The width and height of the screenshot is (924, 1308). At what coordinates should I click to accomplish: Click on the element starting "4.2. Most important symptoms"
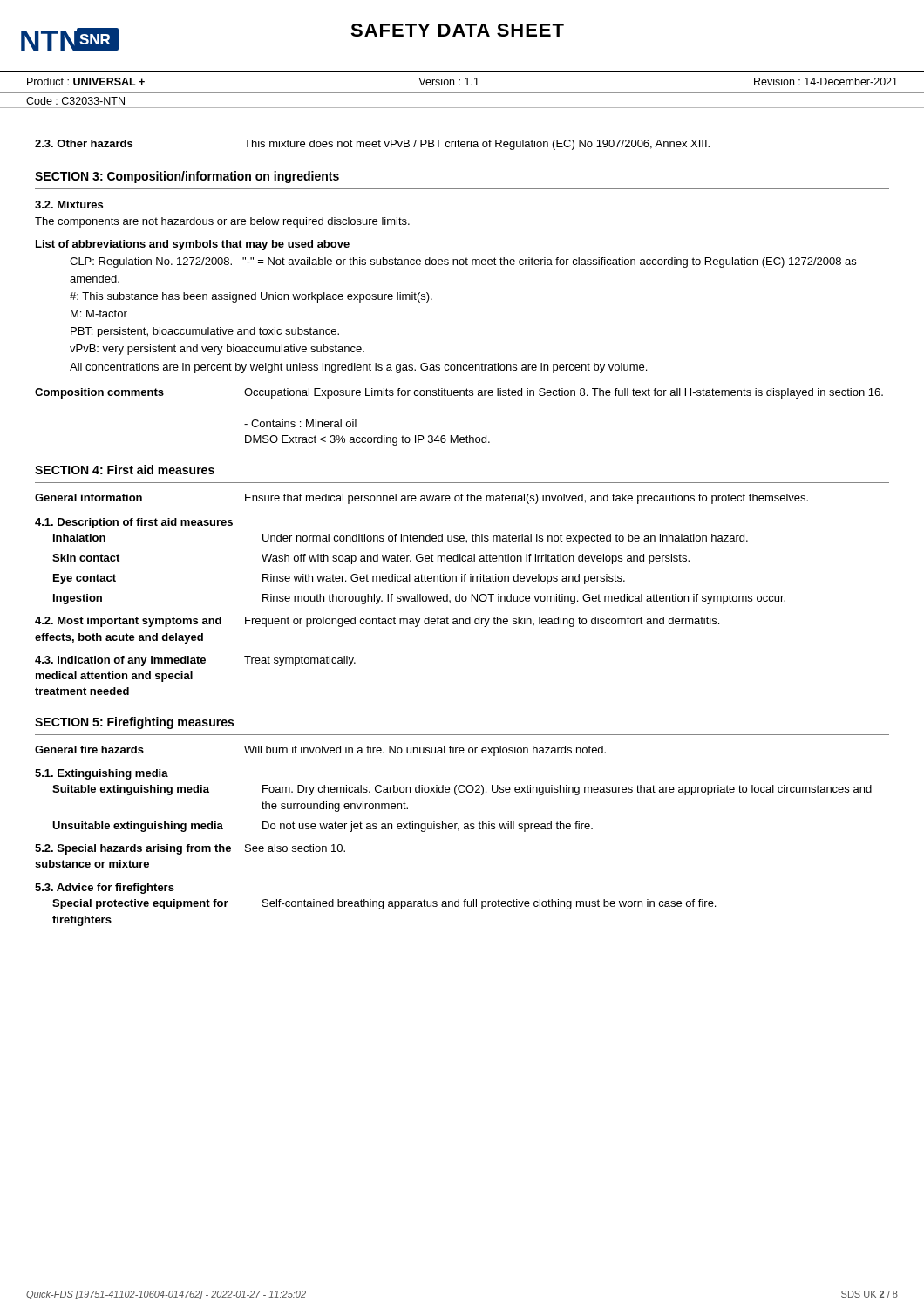pos(128,629)
